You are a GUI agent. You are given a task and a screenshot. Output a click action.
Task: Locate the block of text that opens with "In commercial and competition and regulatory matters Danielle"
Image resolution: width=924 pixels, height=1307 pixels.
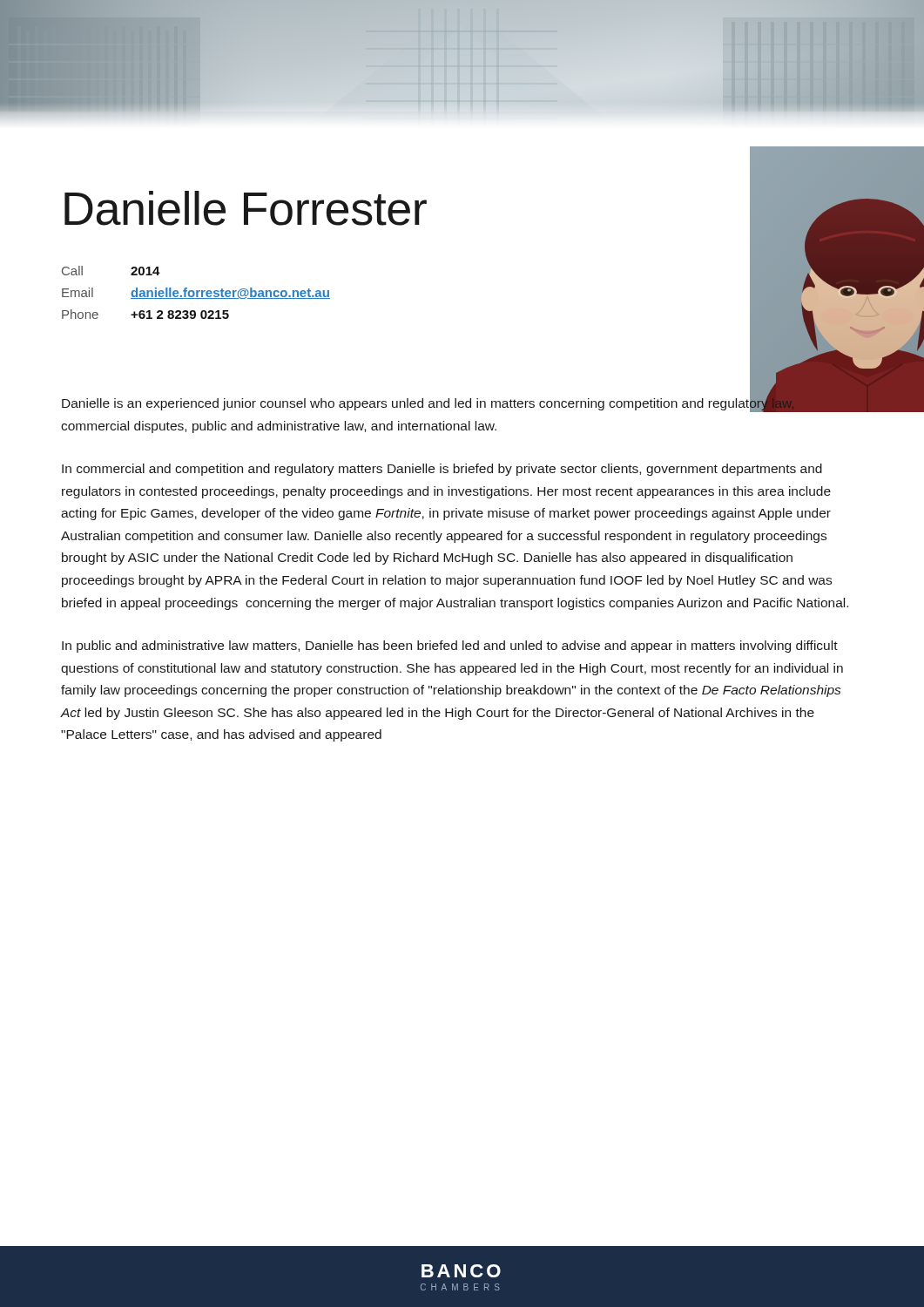click(x=455, y=535)
